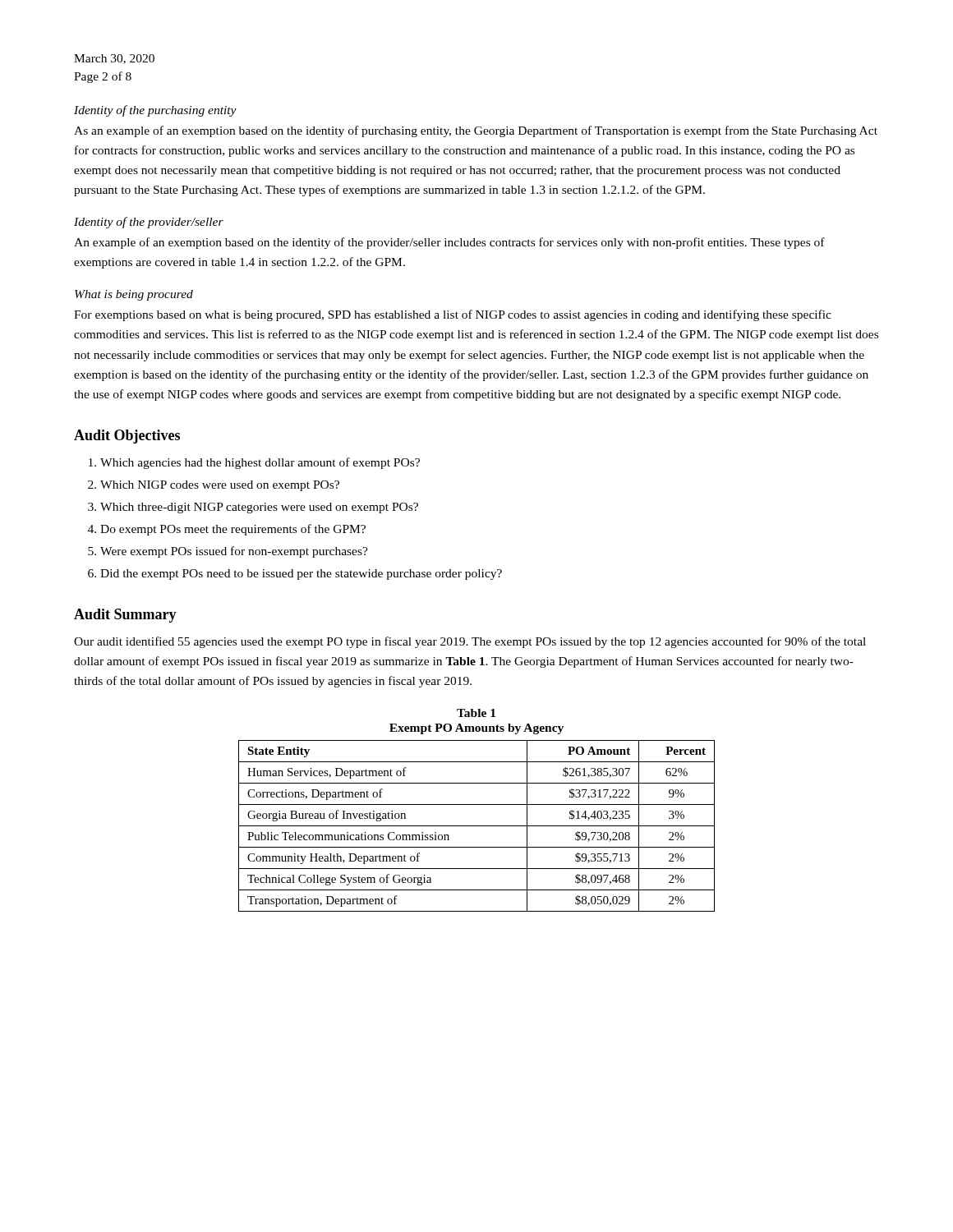Image resolution: width=953 pixels, height=1232 pixels.
Task: Find "Audit Summary" on this page
Action: point(125,614)
